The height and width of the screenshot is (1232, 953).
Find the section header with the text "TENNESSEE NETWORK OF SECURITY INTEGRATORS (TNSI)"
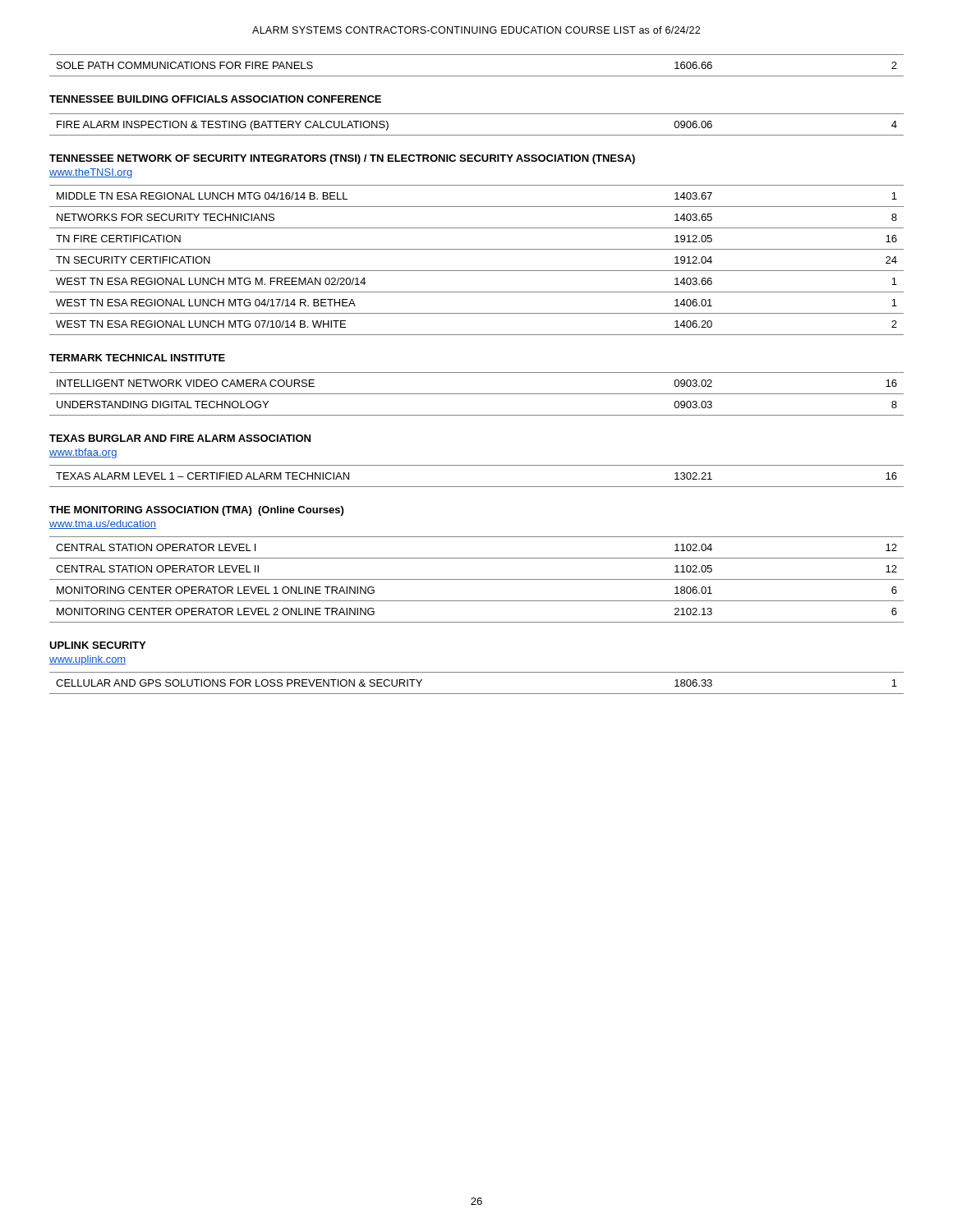pyautogui.click(x=342, y=158)
